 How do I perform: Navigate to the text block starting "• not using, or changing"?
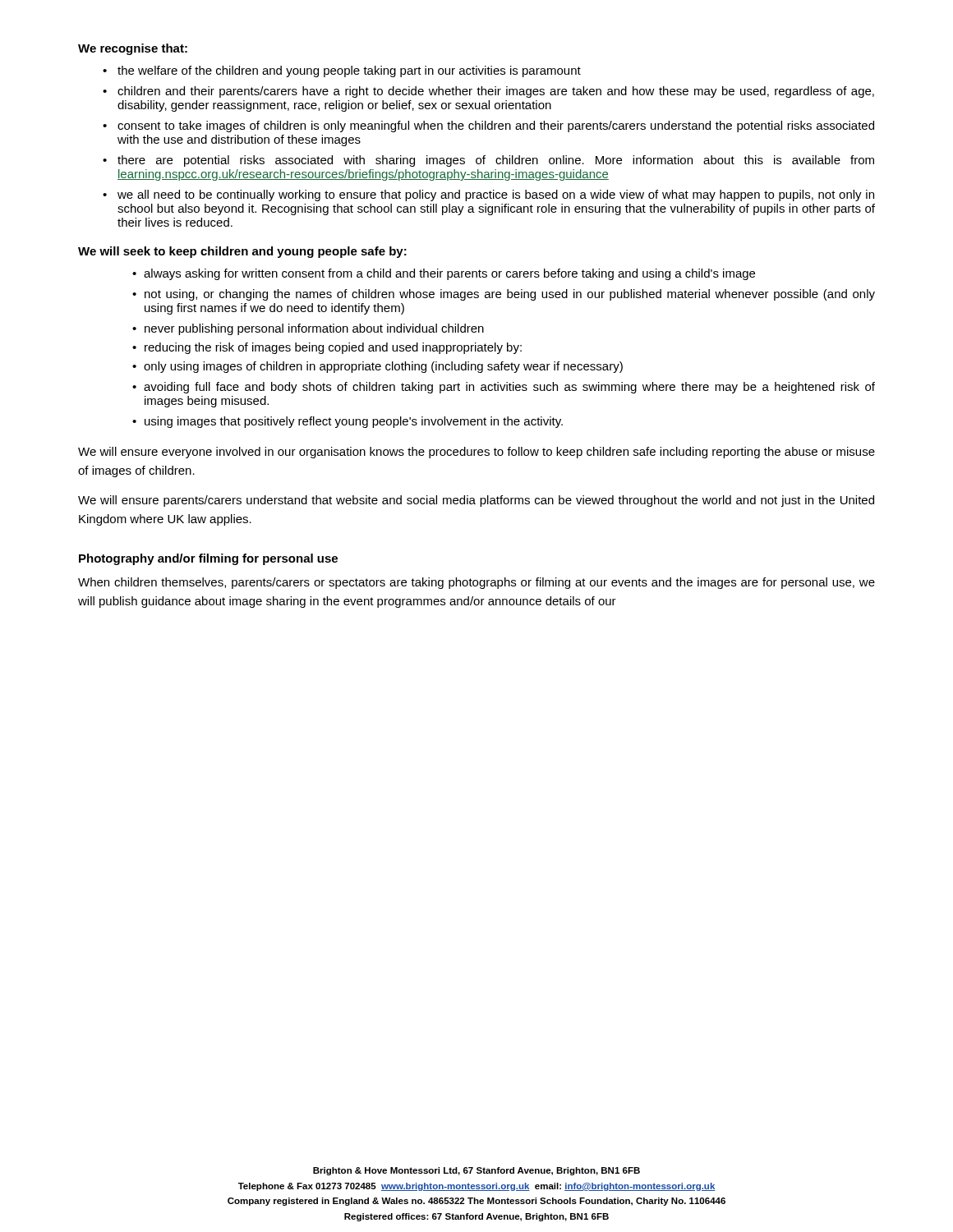pyautogui.click(x=504, y=301)
